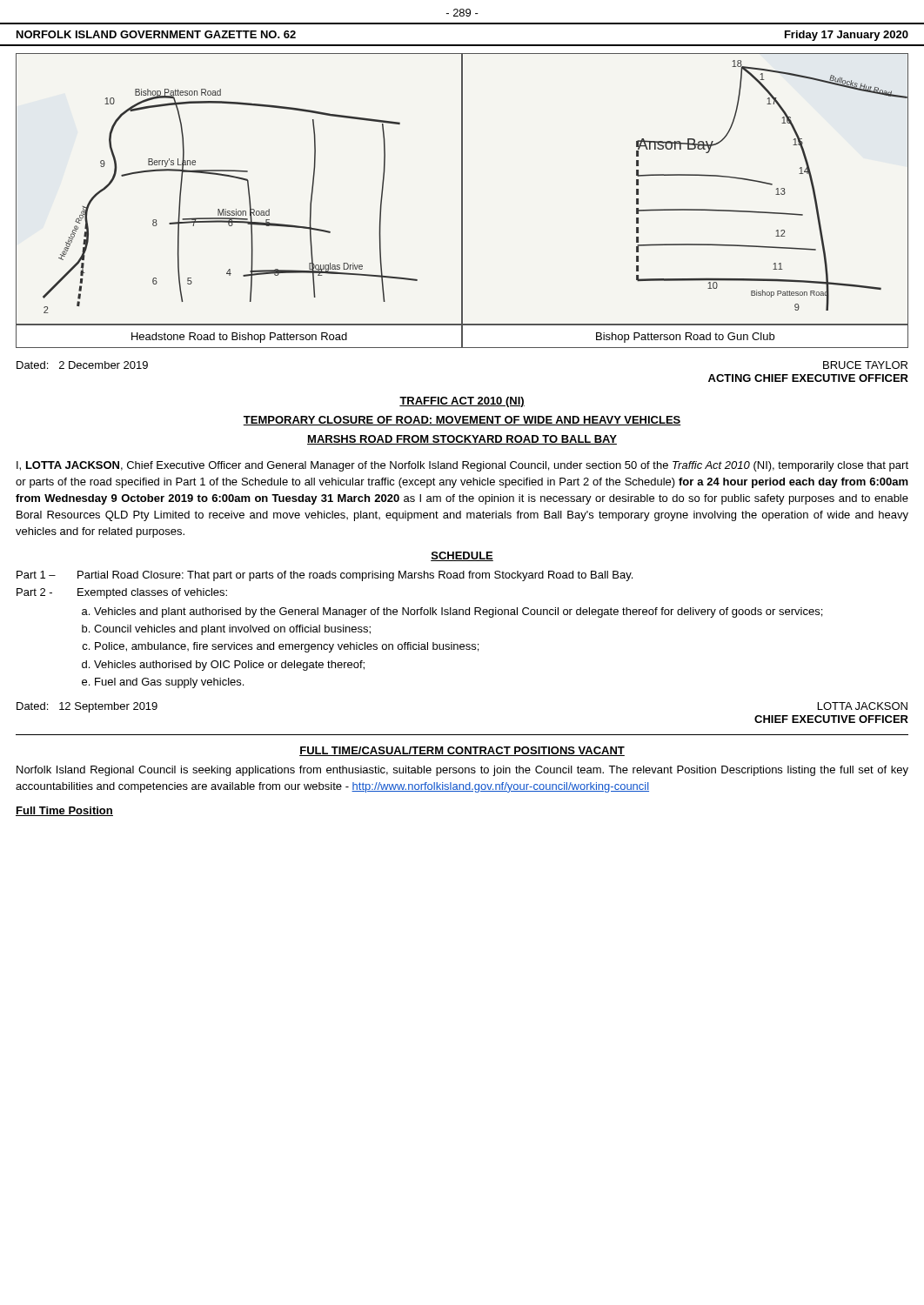924x1305 pixels.
Task: Where is the passage that starts "Police, ambulance, fire"?
Action: point(287,646)
